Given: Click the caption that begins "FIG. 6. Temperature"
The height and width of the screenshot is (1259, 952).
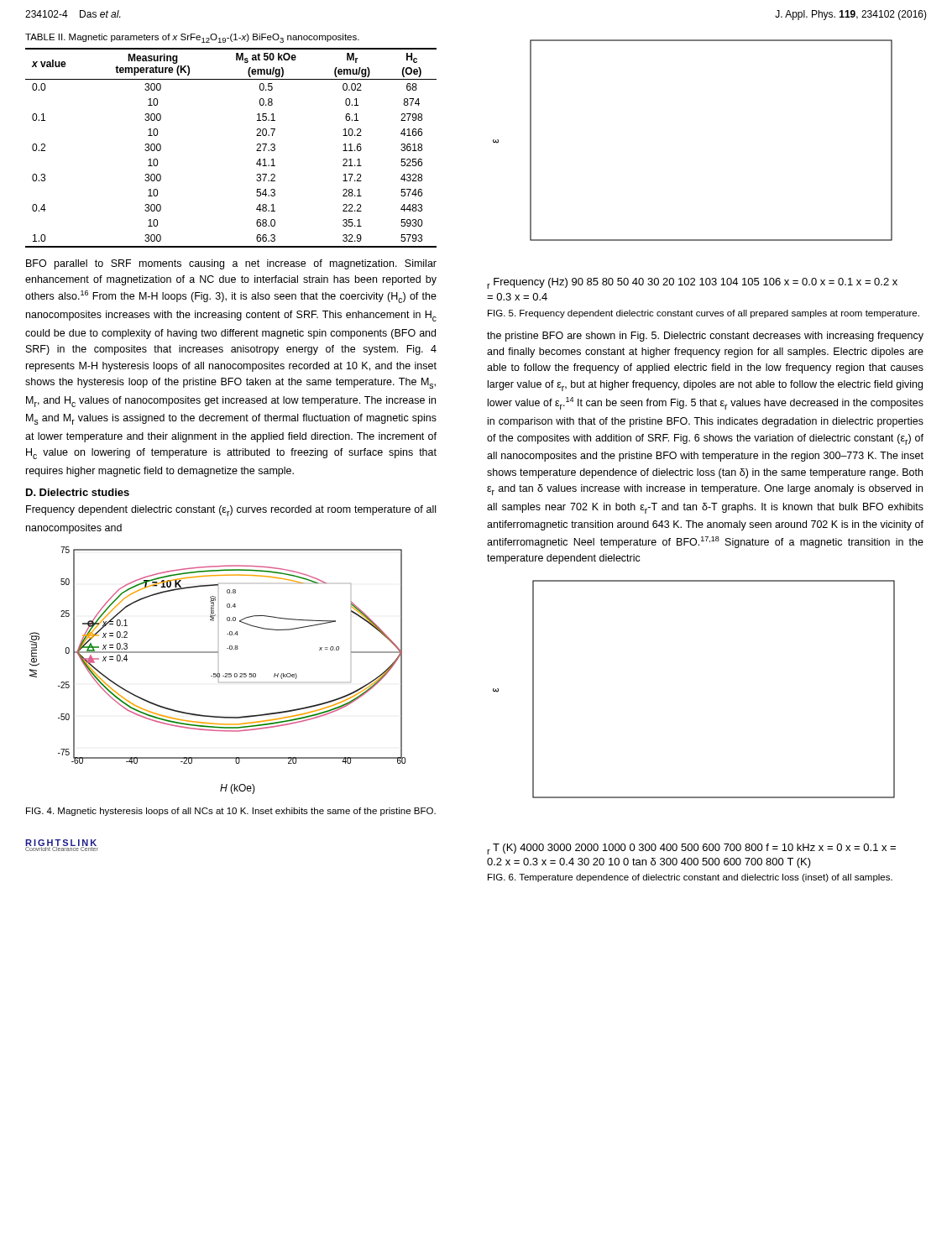Looking at the screenshot, I should click(x=690, y=877).
